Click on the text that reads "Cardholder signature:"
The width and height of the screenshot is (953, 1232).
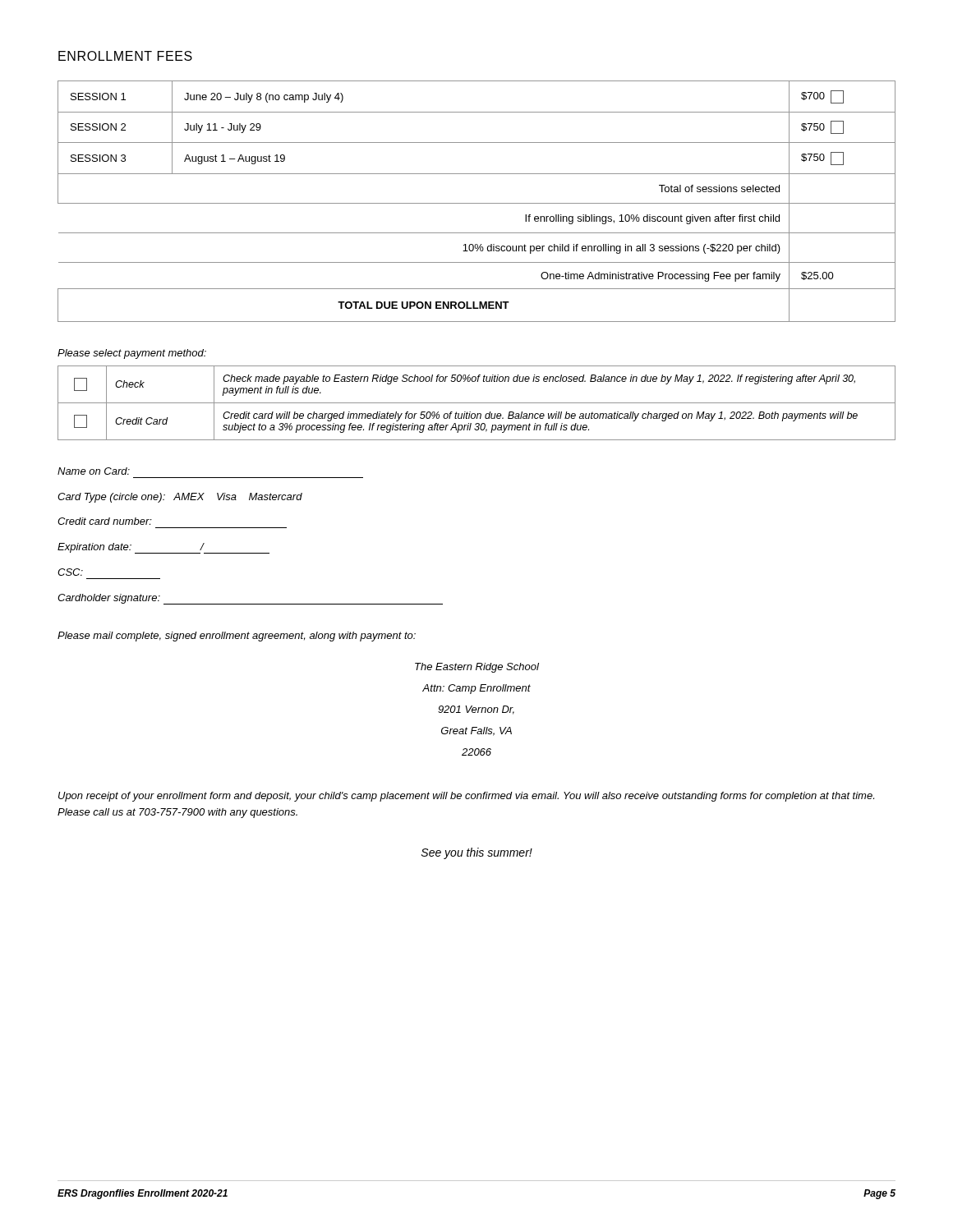[x=250, y=597]
